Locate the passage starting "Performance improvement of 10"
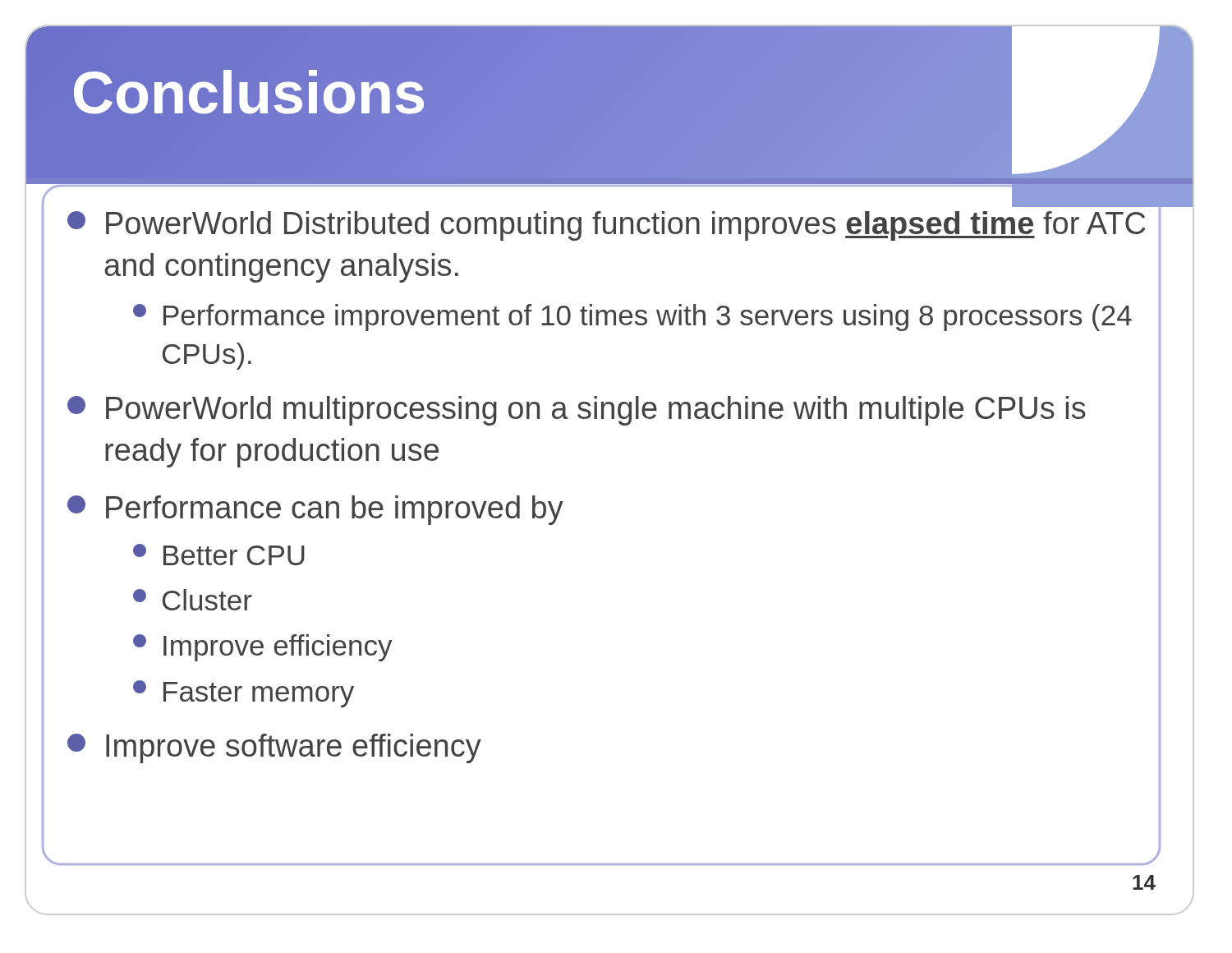Screen dimensions: 953x1232 650,334
